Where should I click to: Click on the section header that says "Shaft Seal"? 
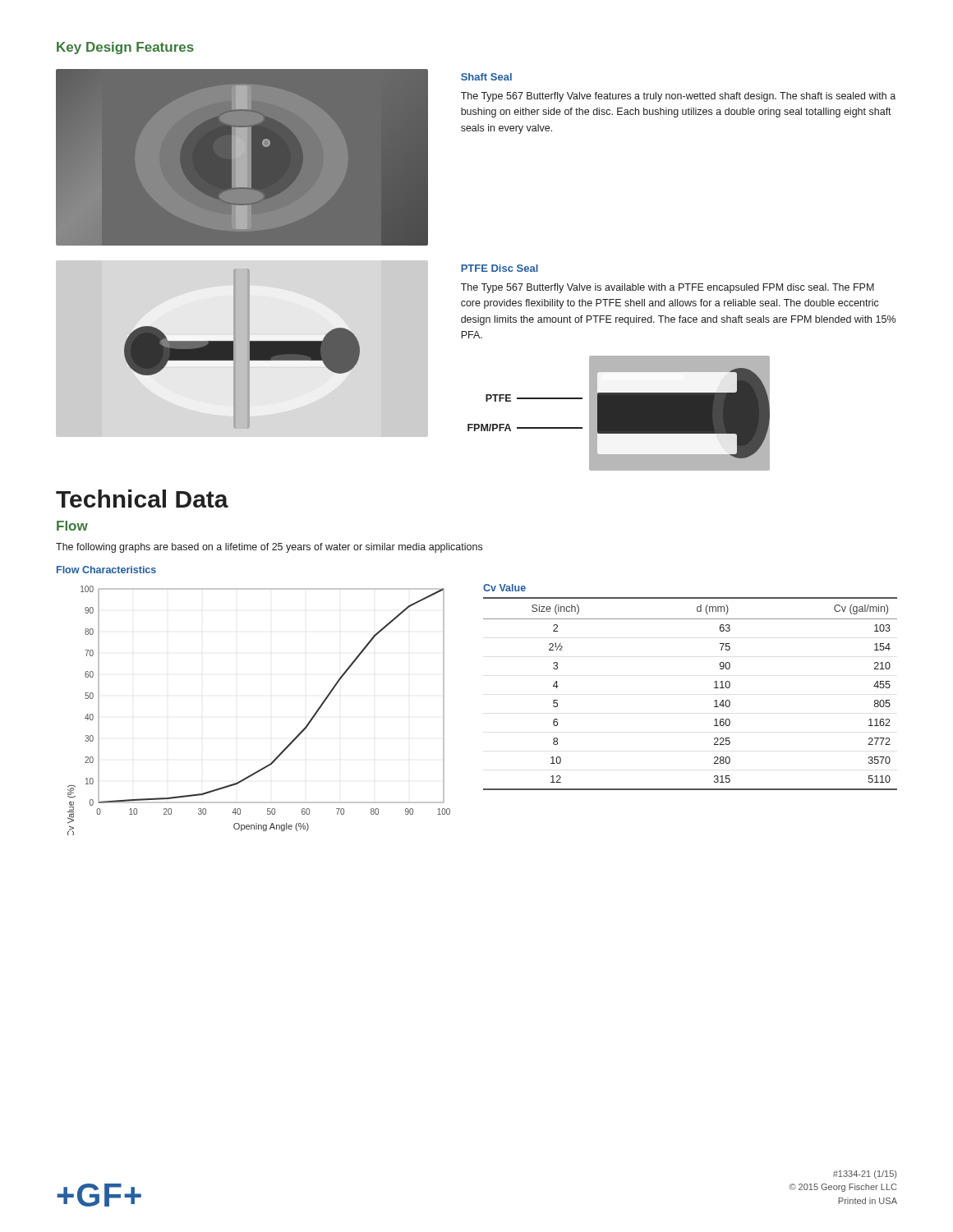point(486,77)
